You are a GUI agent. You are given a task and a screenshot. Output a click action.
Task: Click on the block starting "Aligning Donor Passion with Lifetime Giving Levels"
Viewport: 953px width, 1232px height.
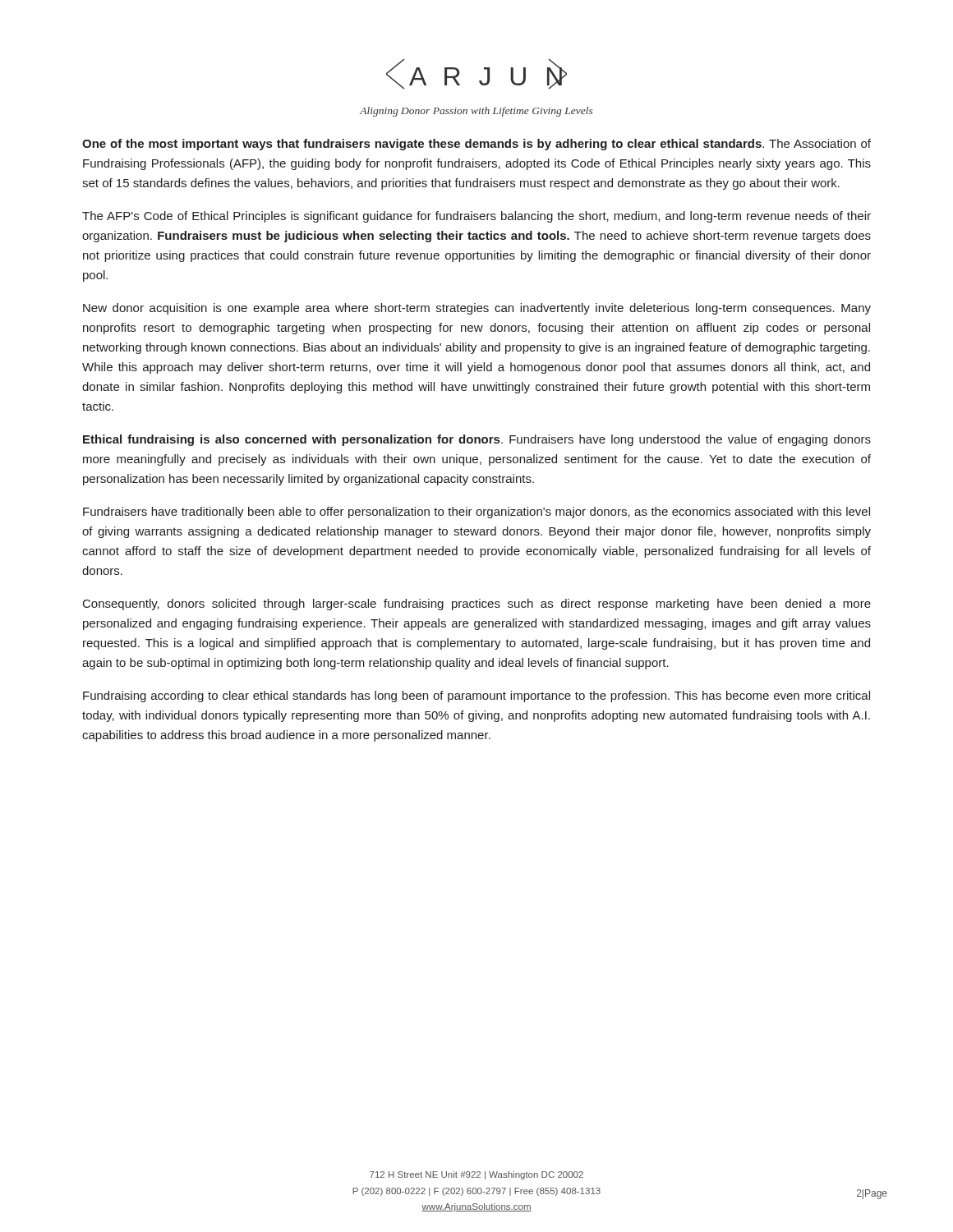click(476, 111)
